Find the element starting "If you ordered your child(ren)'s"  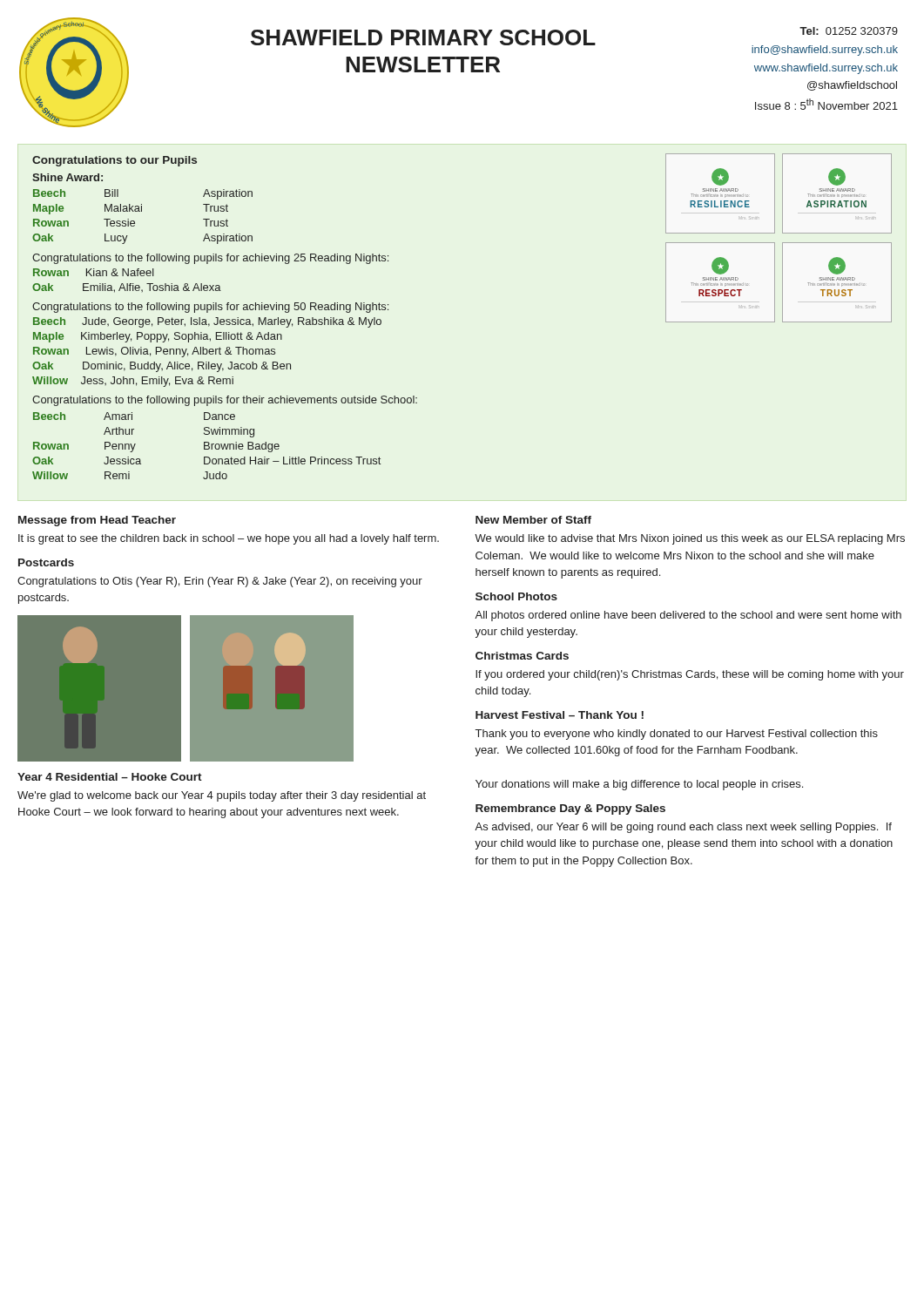tap(689, 682)
